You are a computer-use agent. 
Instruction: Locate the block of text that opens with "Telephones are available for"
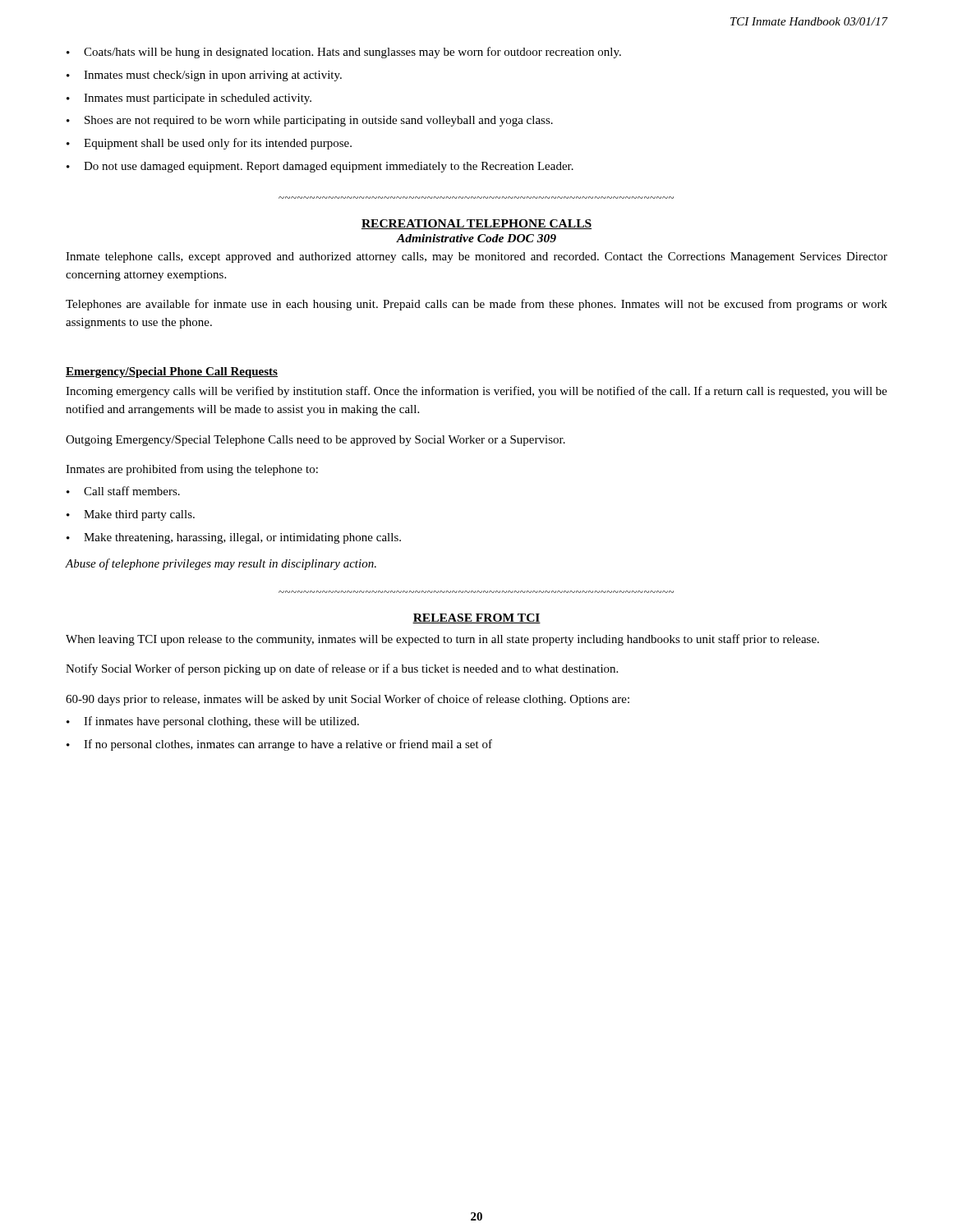tap(476, 313)
